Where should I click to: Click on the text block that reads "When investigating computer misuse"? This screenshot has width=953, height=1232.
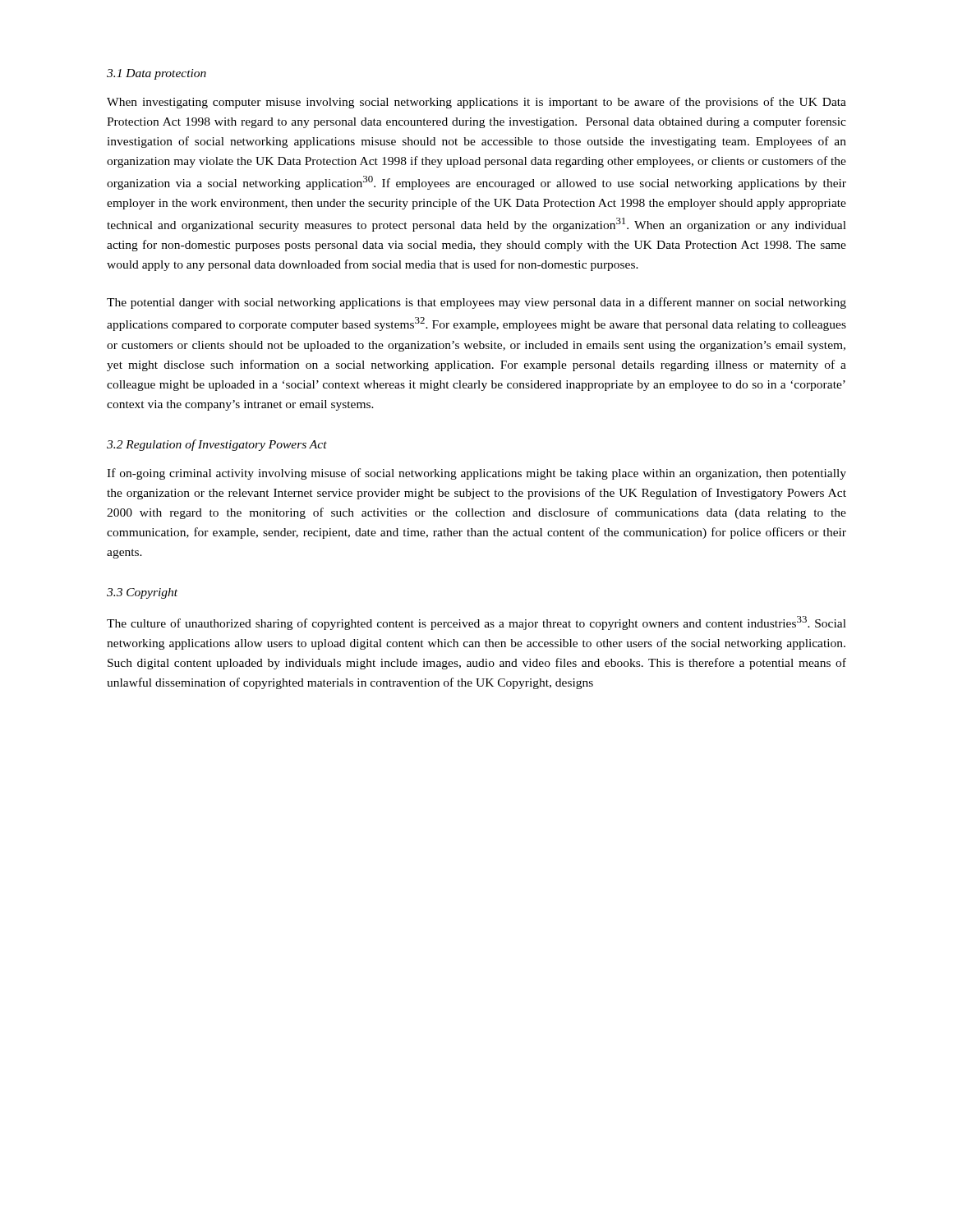tap(476, 183)
